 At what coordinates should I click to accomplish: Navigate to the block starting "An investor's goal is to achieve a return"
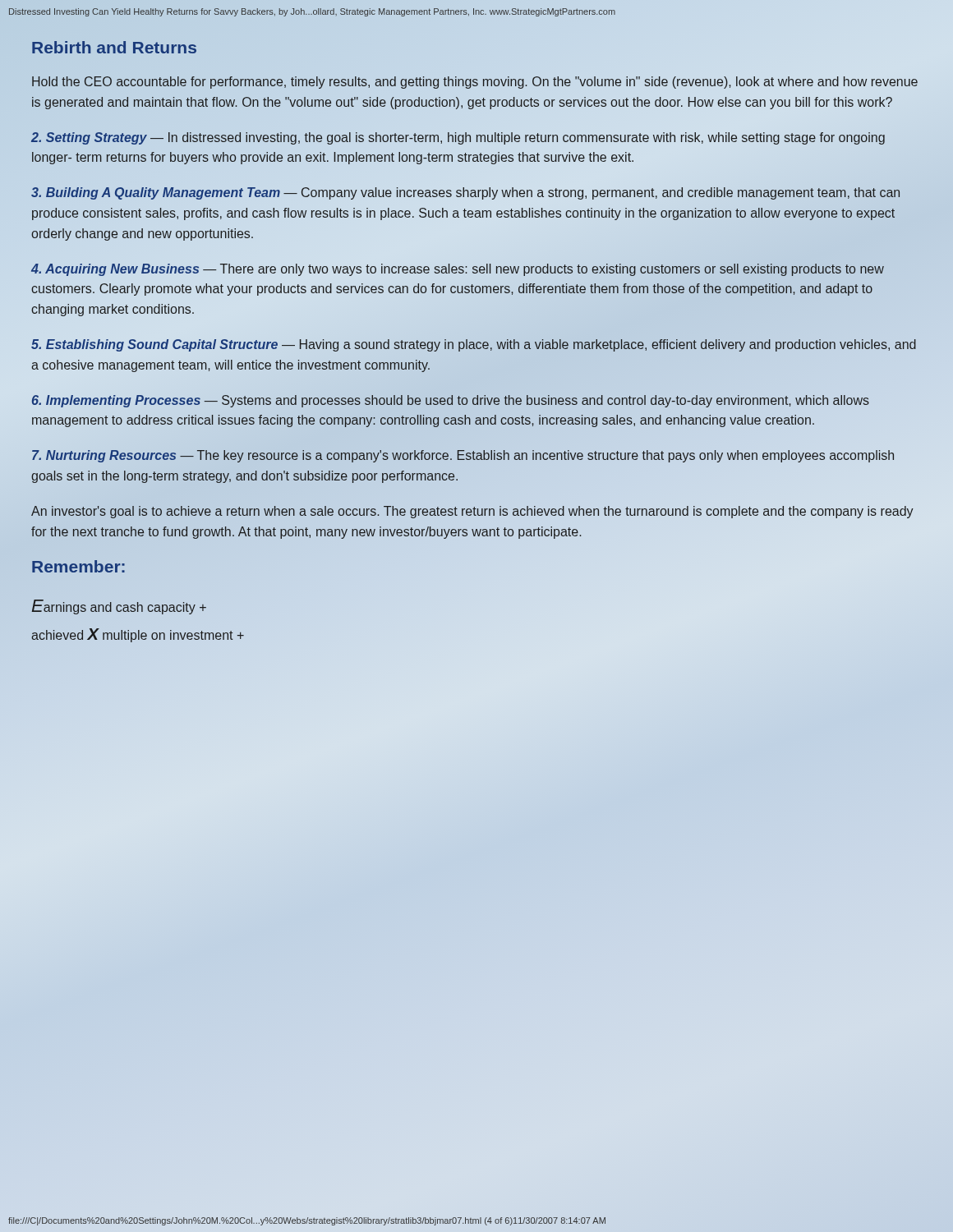(472, 521)
